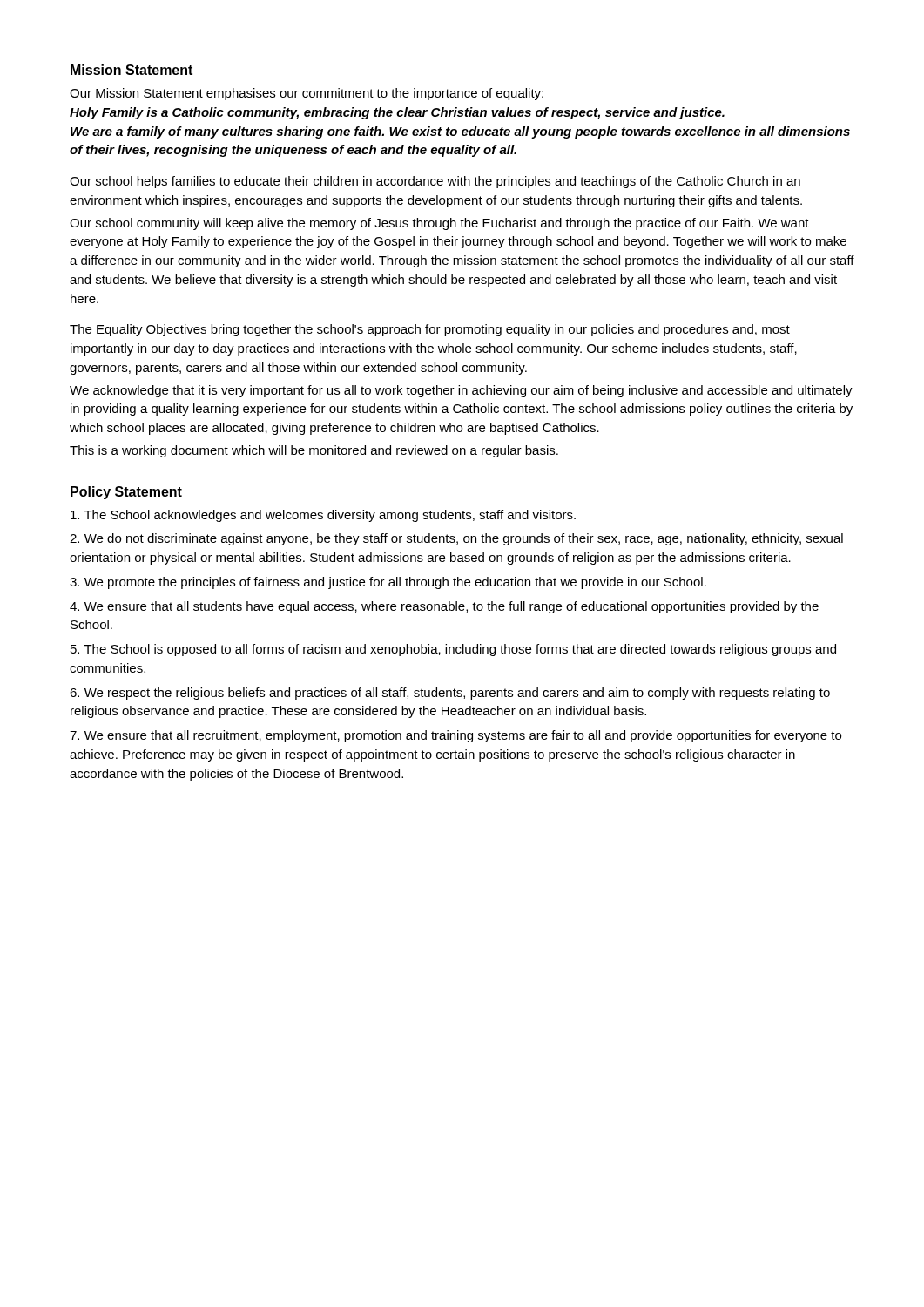The height and width of the screenshot is (1307, 924).
Task: Find the list item that reads "The School acknowledges and welcomes diversity"
Action: tap(323, 514)
